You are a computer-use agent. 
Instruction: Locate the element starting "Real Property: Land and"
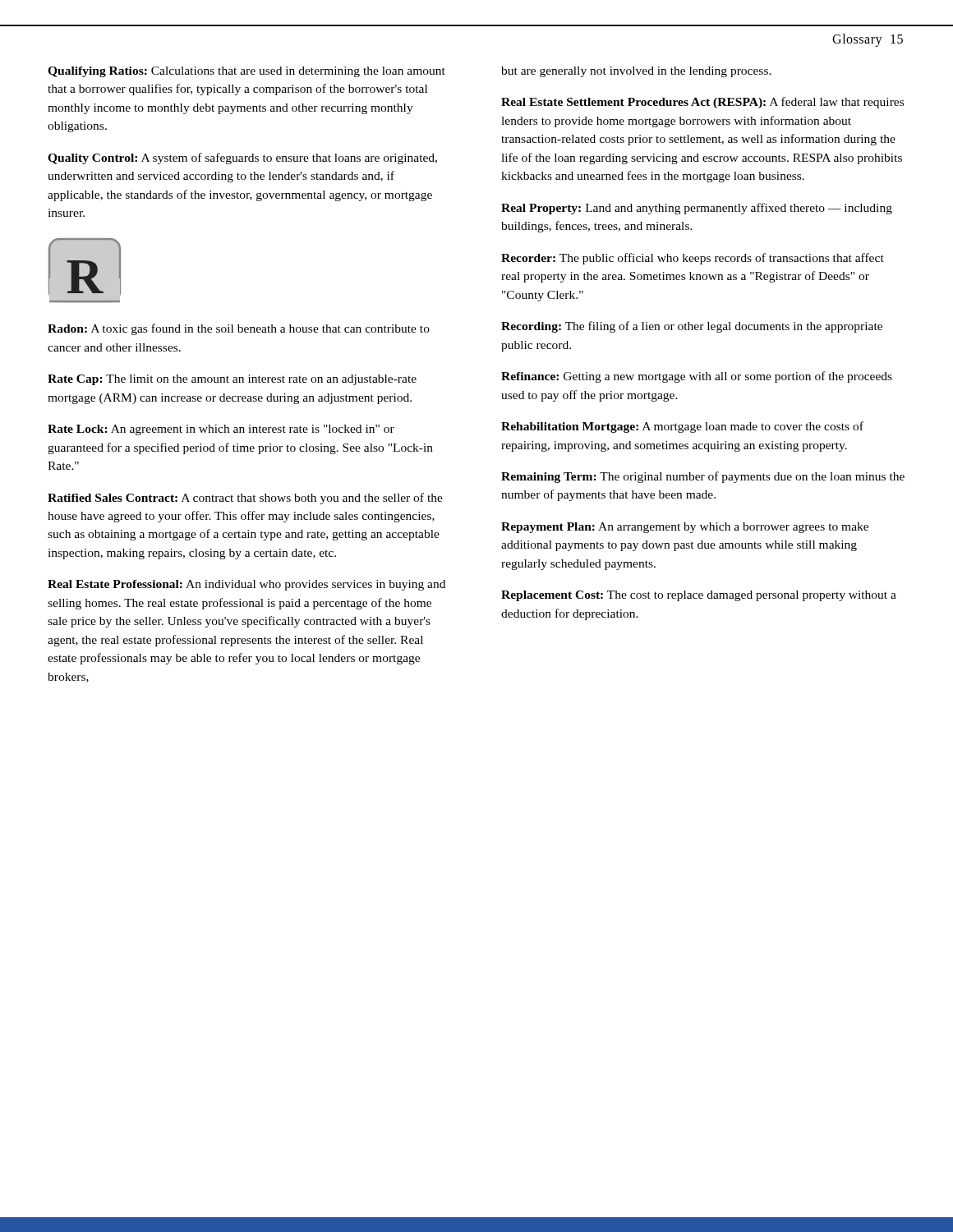tap(703, 217)
